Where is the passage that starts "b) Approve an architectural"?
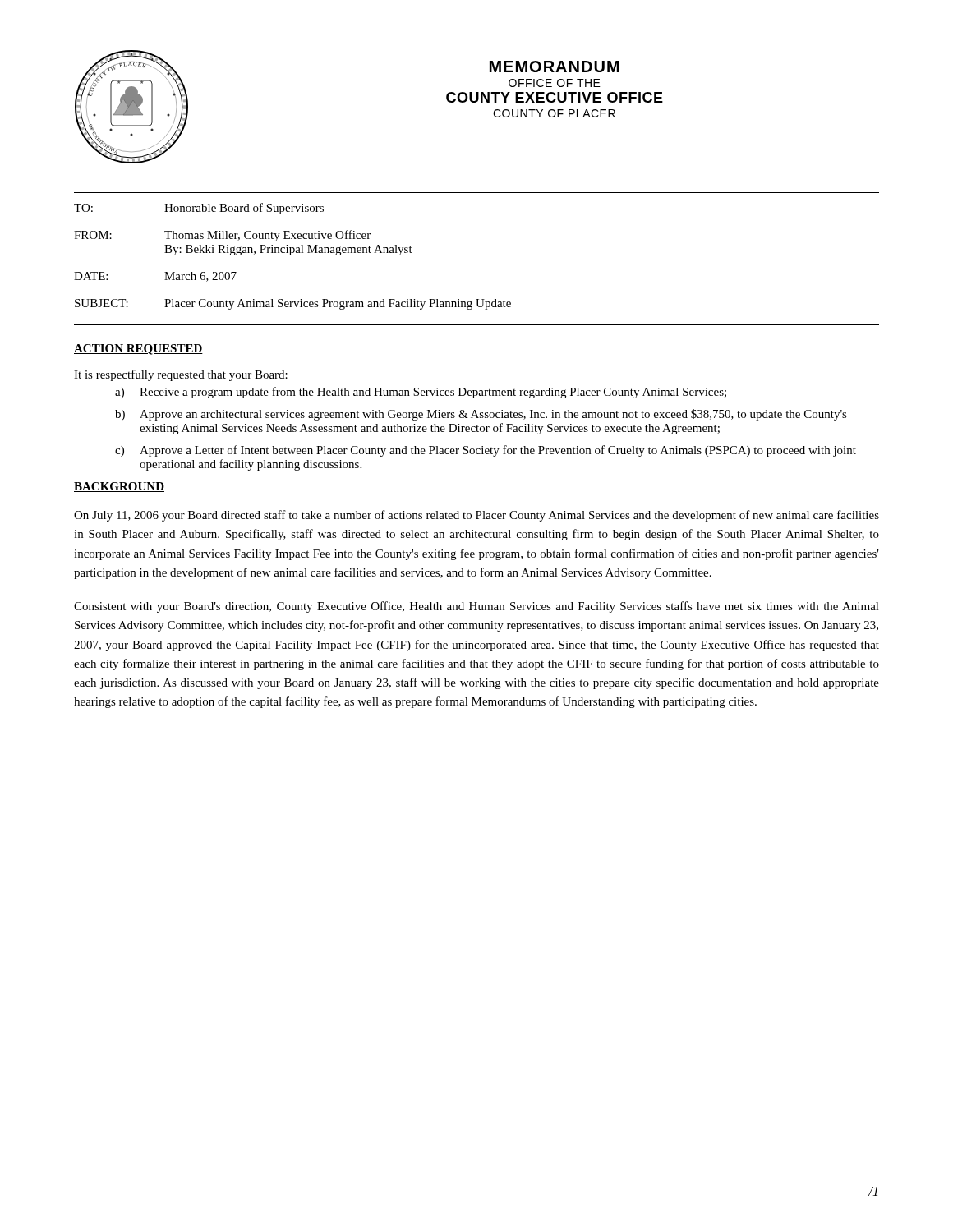The width and height of the screenshot is (953, 1232). click(x=497, y=421)
